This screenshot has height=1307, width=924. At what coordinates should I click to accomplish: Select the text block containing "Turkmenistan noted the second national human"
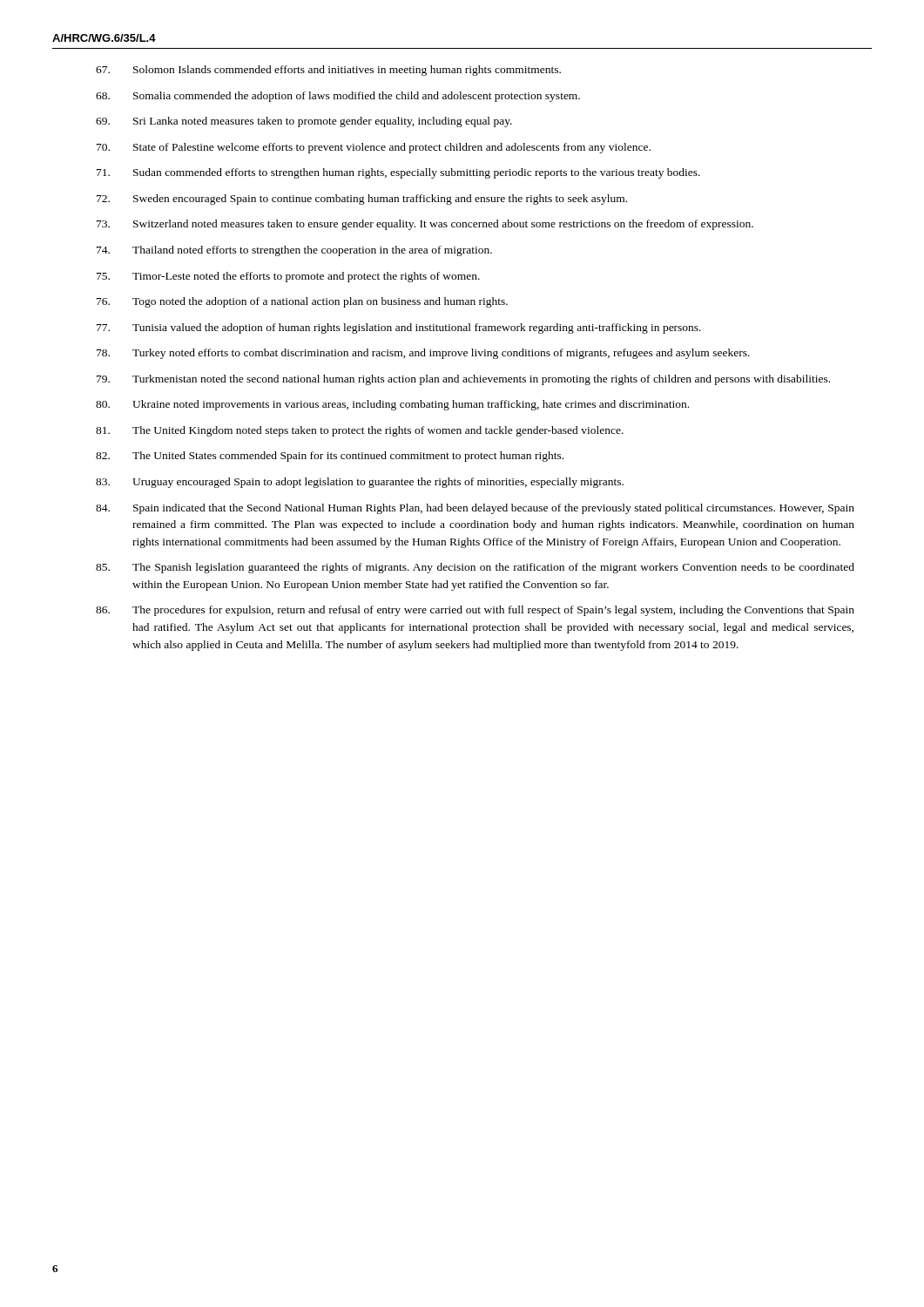[x=475, y=379]
